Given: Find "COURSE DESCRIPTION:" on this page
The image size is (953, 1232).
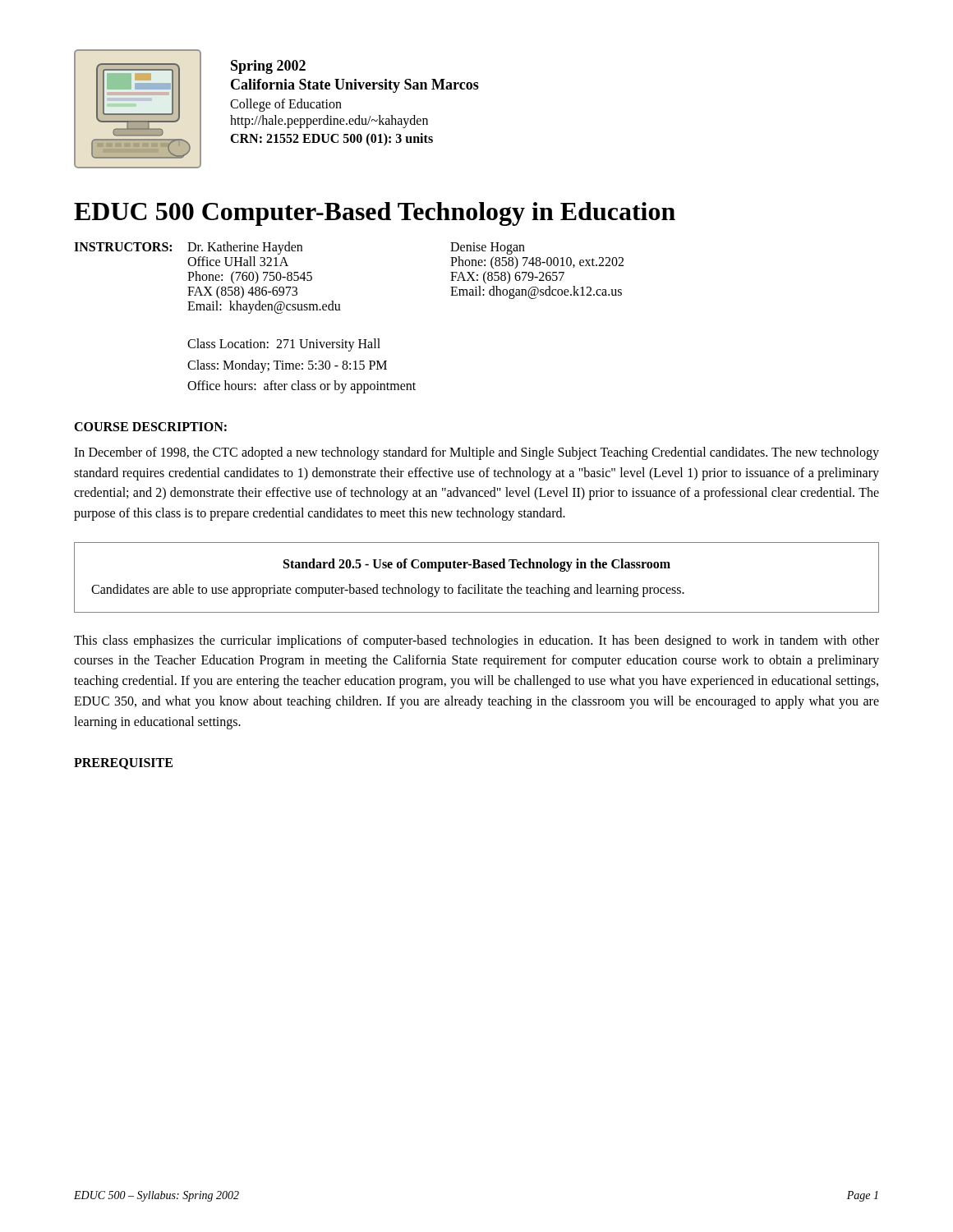Looking at the screenshot, I should click(151, 427).
